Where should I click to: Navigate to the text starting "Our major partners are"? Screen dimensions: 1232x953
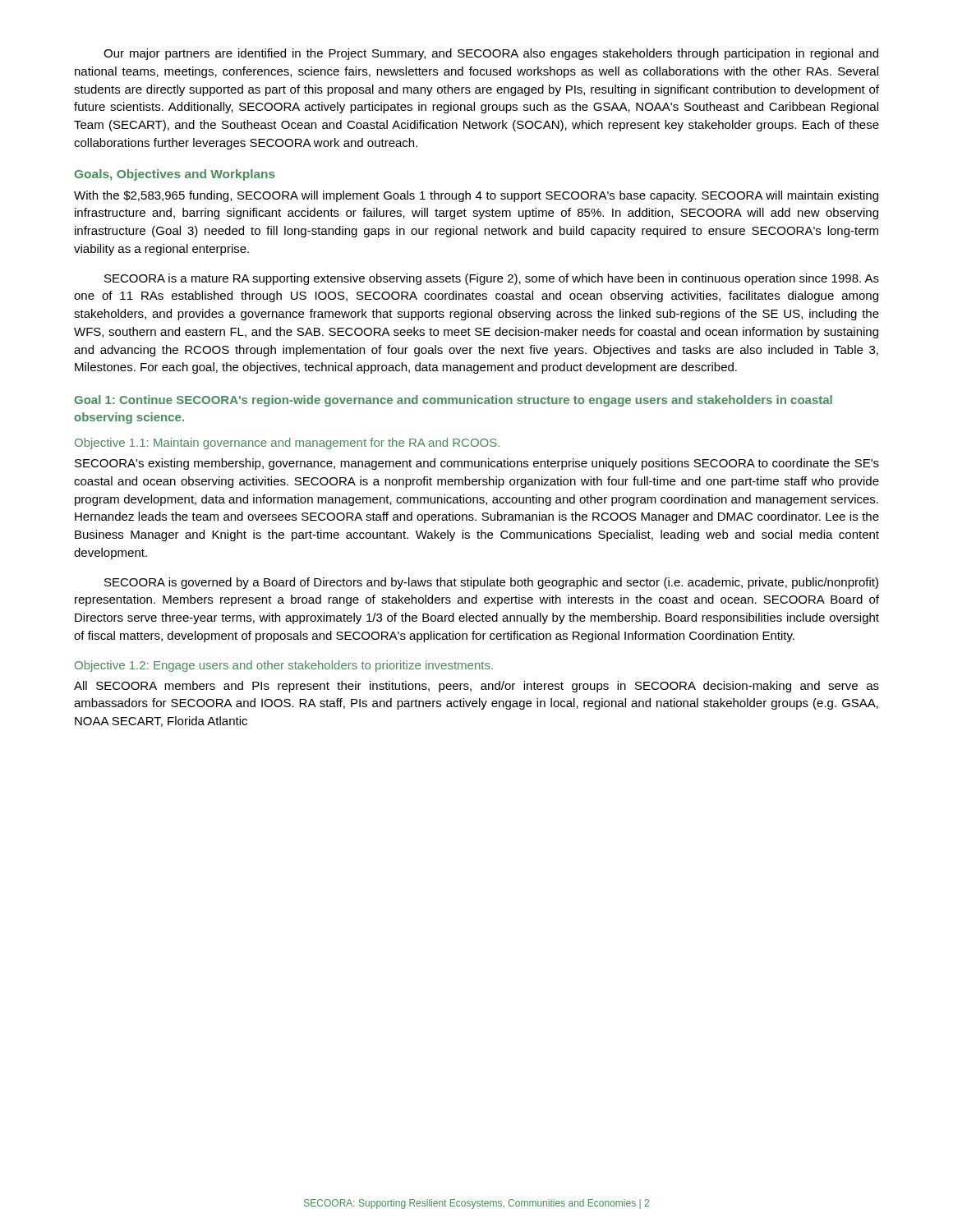476,98
